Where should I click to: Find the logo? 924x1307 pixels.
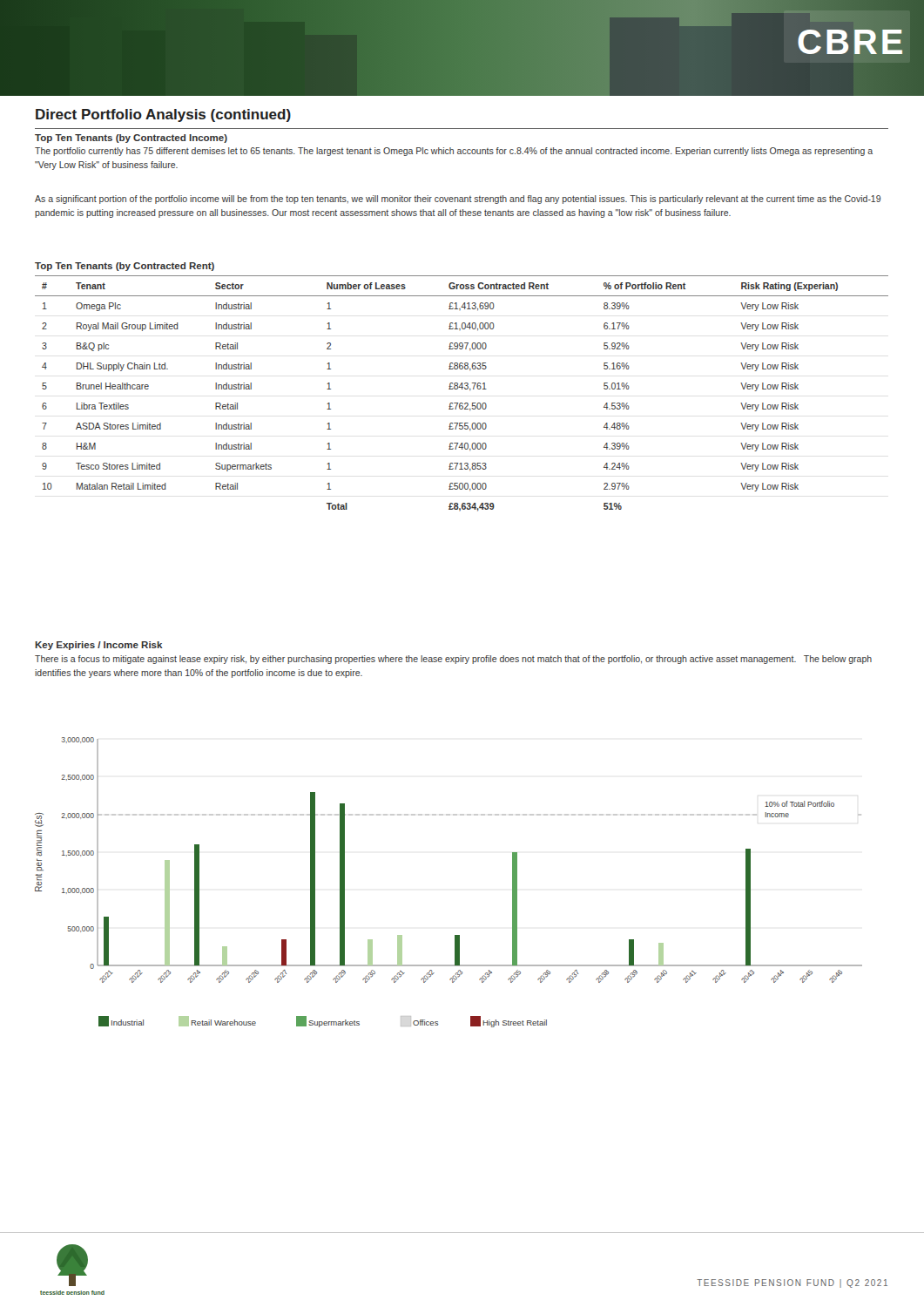72,1270
